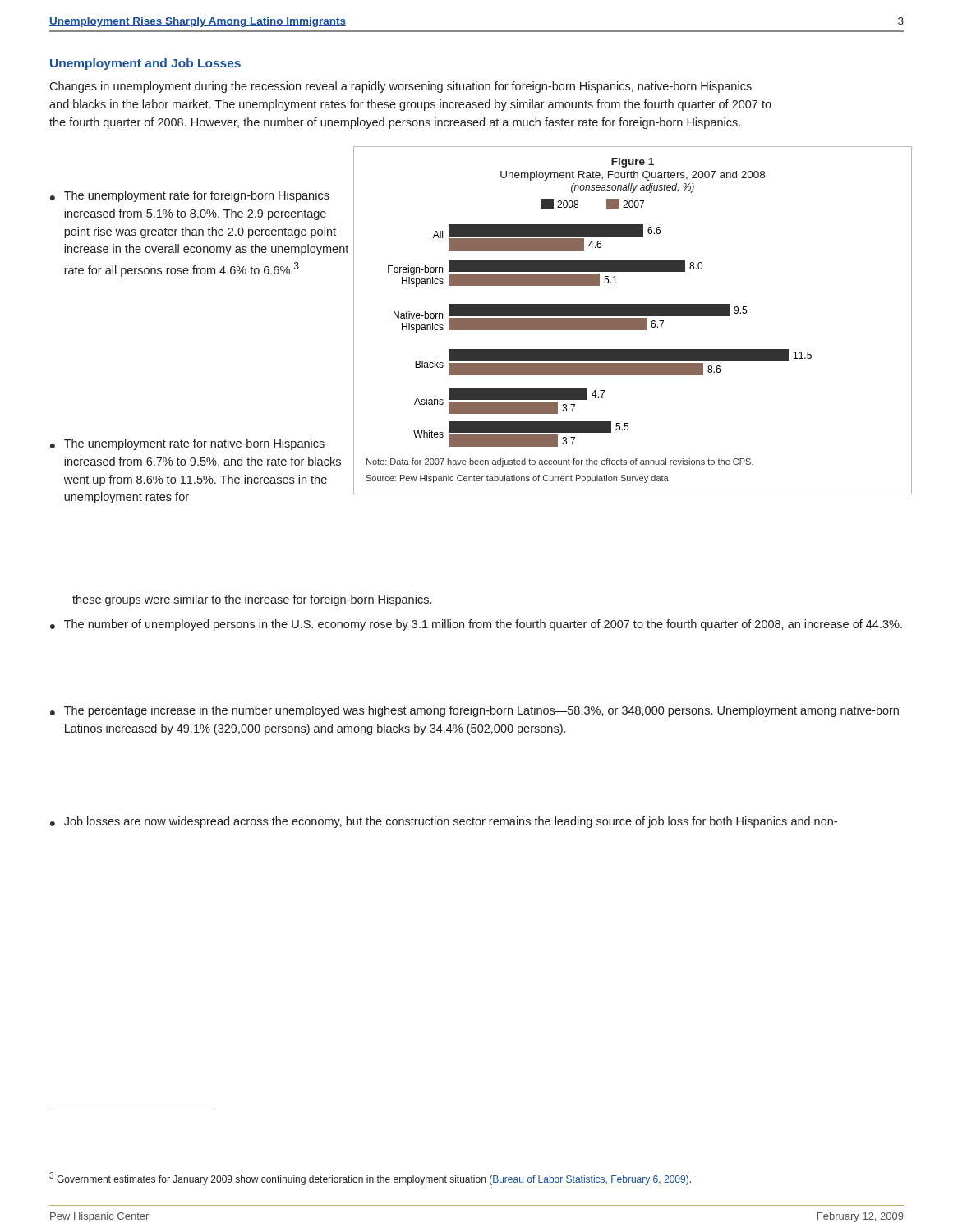Screen dimensions: 1232x953
Task: Find the text block starting "Unemployment and Job Losses"
Action: pyautogui.click(x=145, y=63)
